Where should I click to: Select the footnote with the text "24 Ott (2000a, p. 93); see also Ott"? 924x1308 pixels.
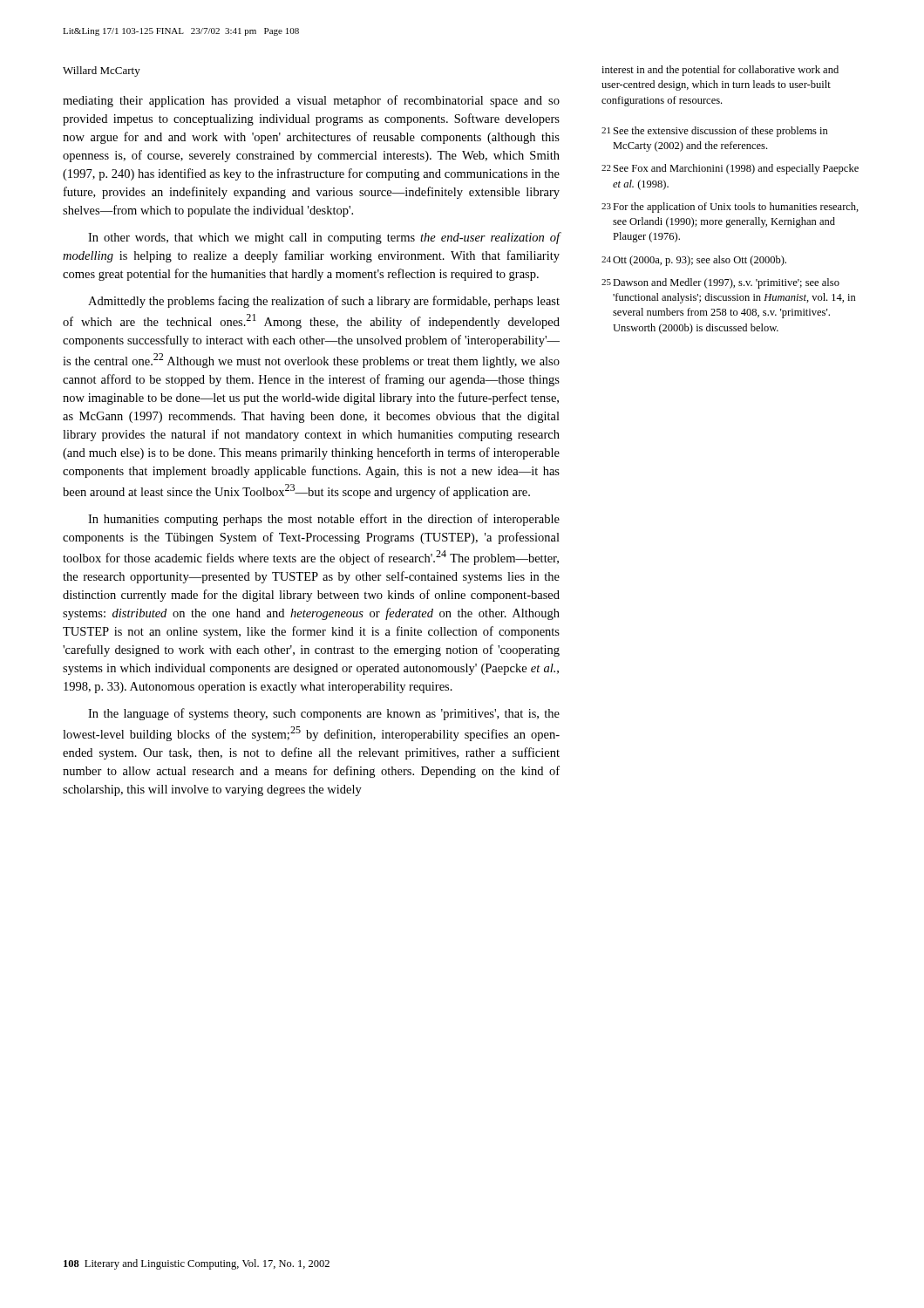(731, 260)
